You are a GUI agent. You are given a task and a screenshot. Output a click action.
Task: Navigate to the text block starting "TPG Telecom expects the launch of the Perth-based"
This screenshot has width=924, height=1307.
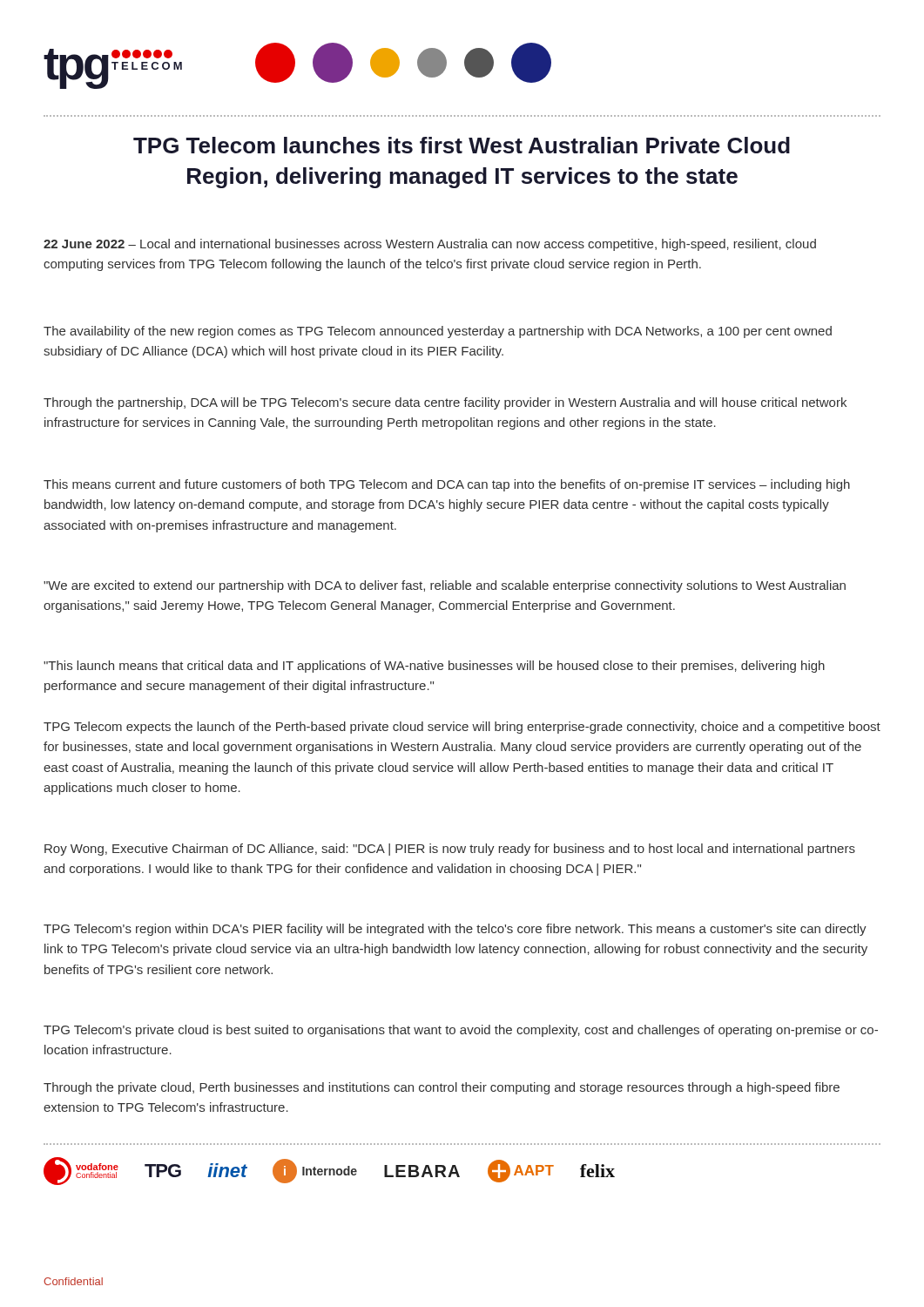(462, 757)
